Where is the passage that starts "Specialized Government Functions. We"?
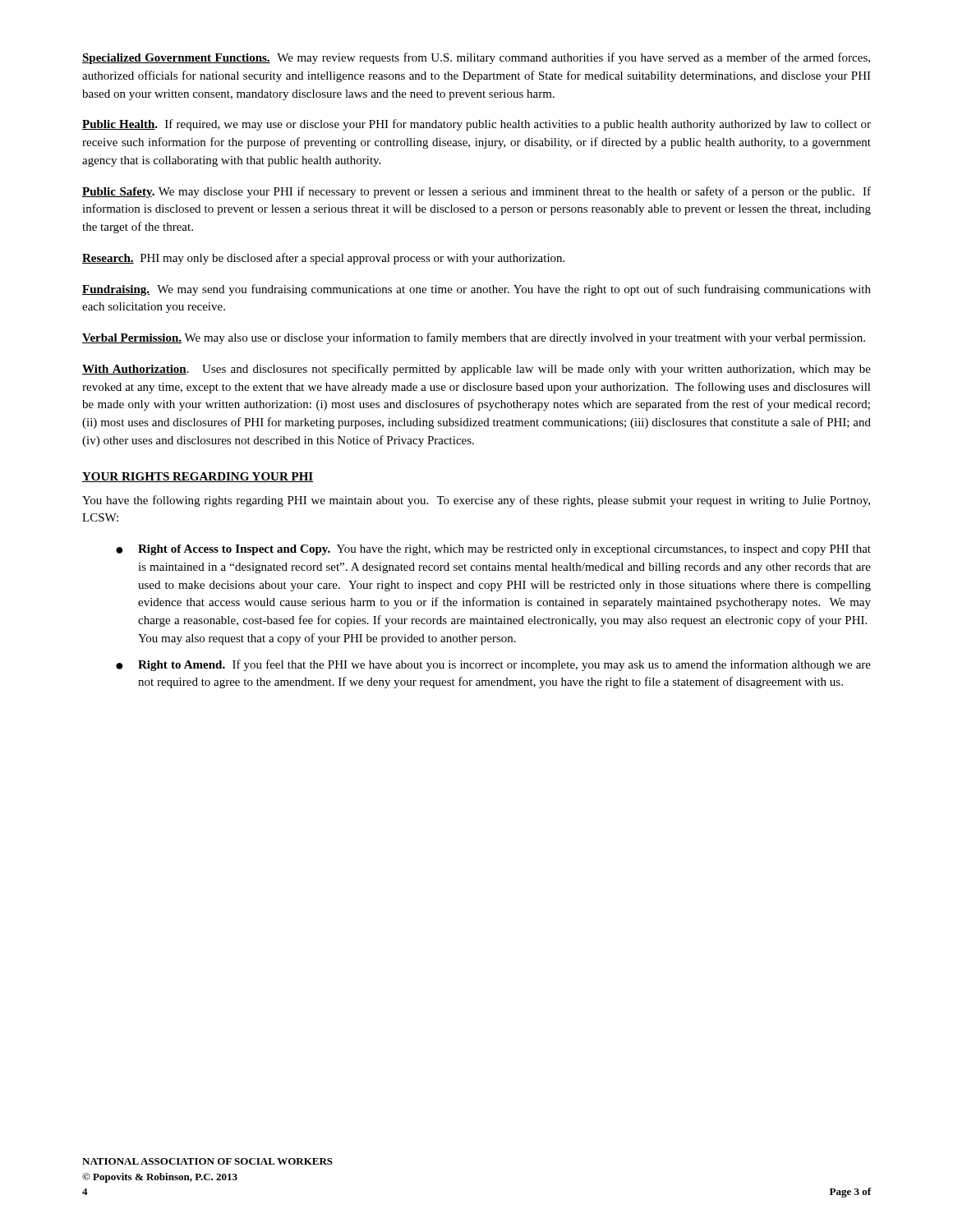Image resolution: width=953 pixels, height=1232 pixels. pos(476,75)
